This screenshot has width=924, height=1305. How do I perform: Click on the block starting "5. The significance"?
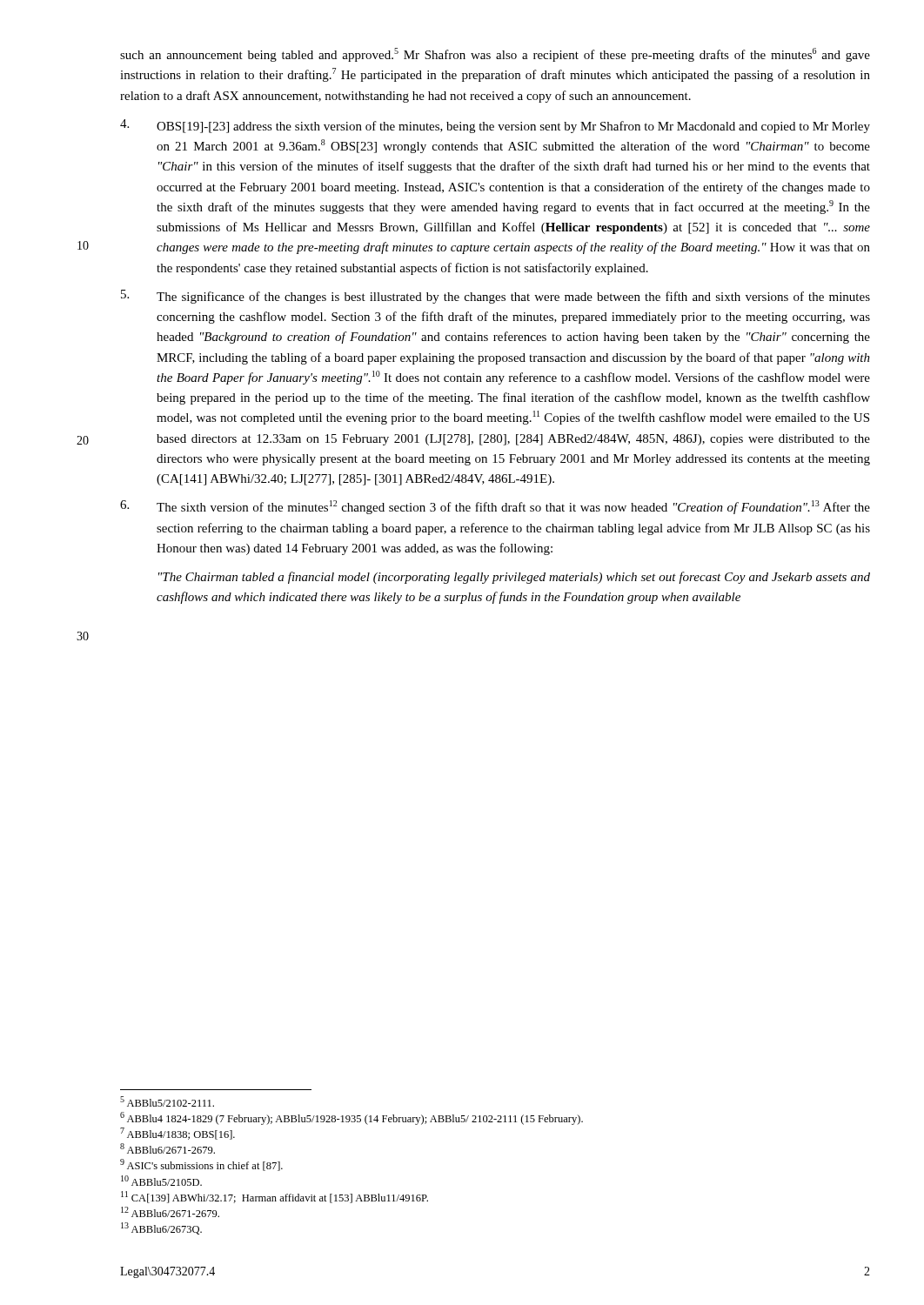tap(495, 388)
